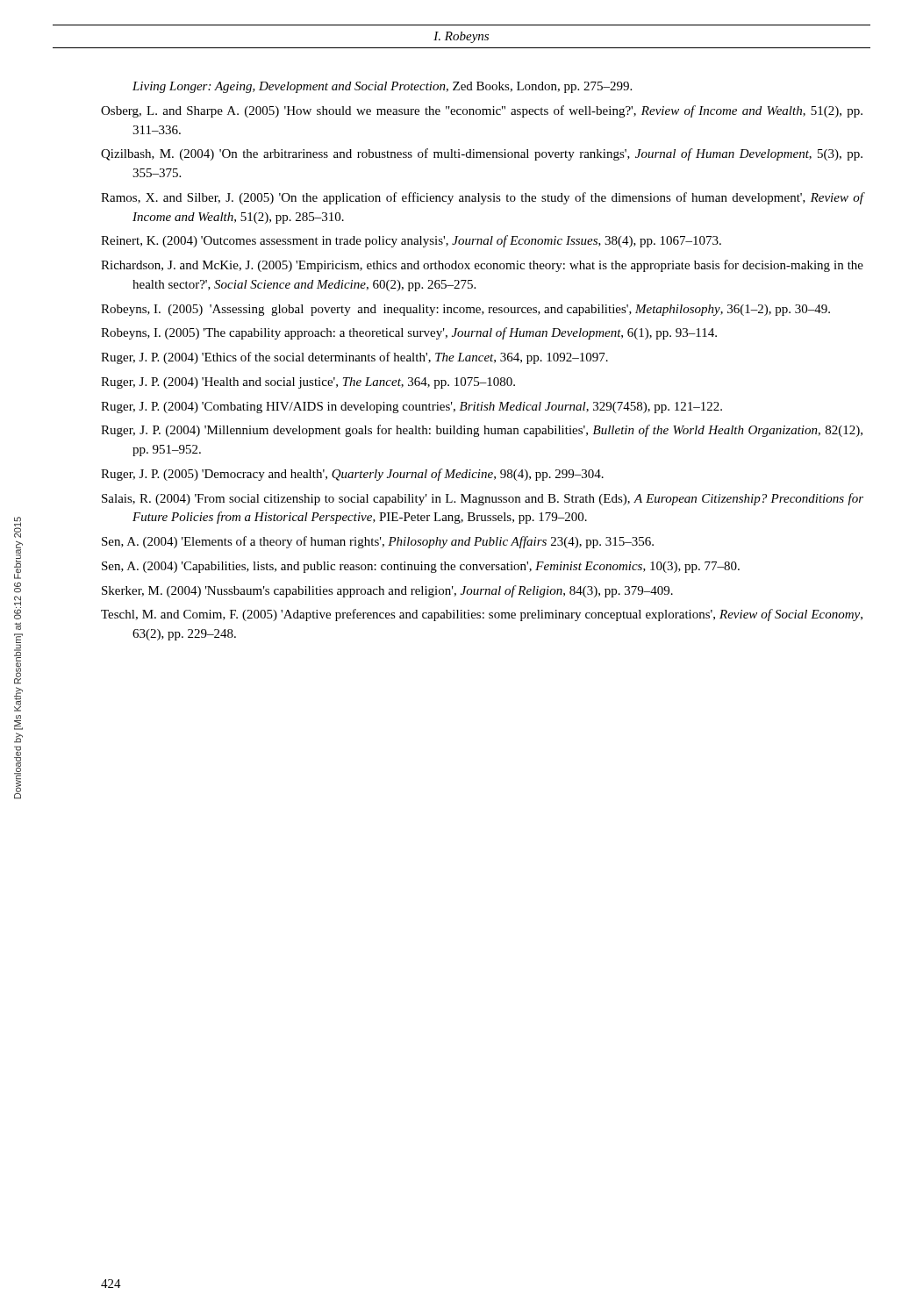Locate the element starting "Ramos, X. and Silber,"

point(482,207)
